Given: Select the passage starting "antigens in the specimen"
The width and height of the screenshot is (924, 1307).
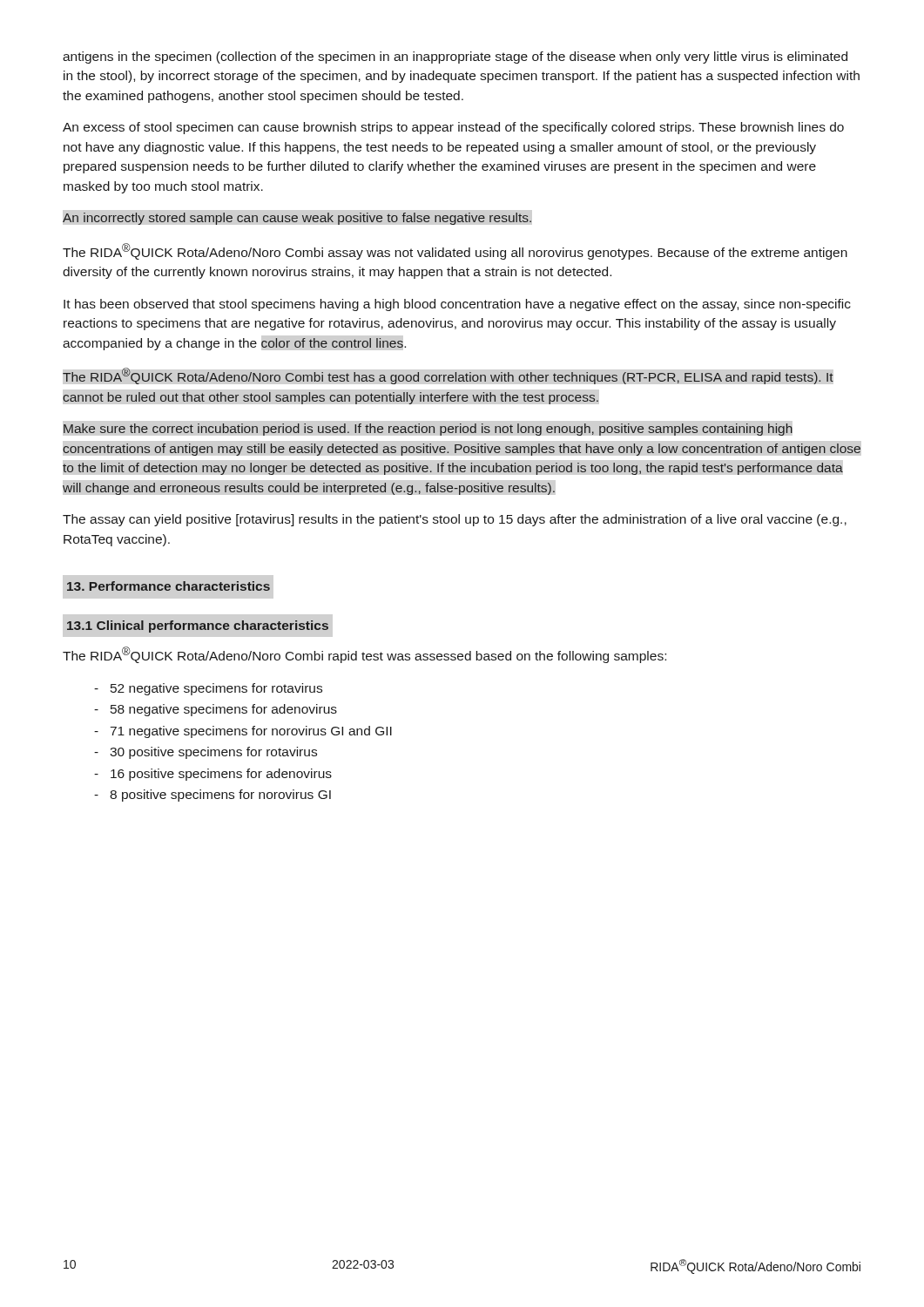Looking at the screenshot, I should point(462,76).
